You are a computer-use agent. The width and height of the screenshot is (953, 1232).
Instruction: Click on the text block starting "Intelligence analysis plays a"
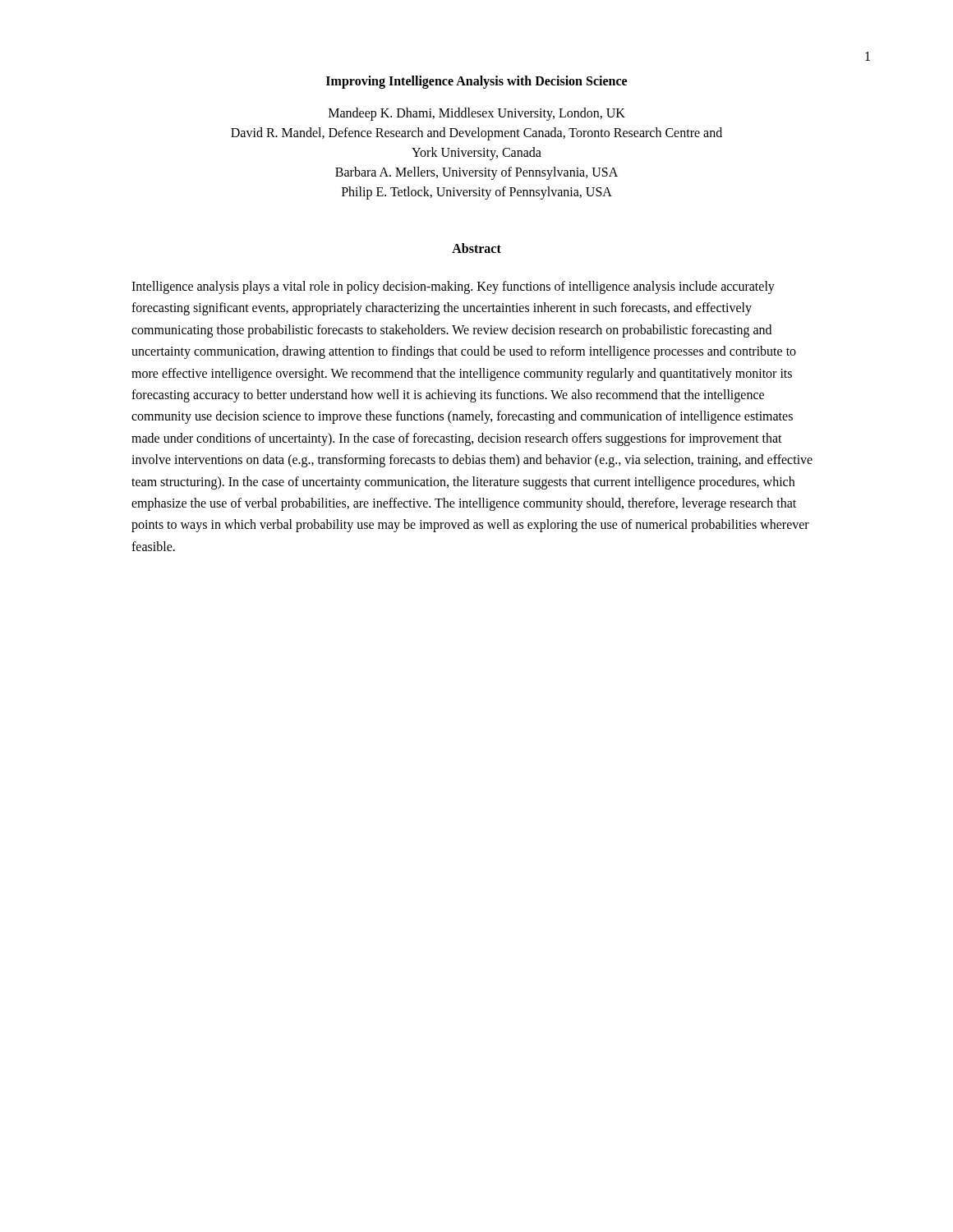tap(472, 416)
